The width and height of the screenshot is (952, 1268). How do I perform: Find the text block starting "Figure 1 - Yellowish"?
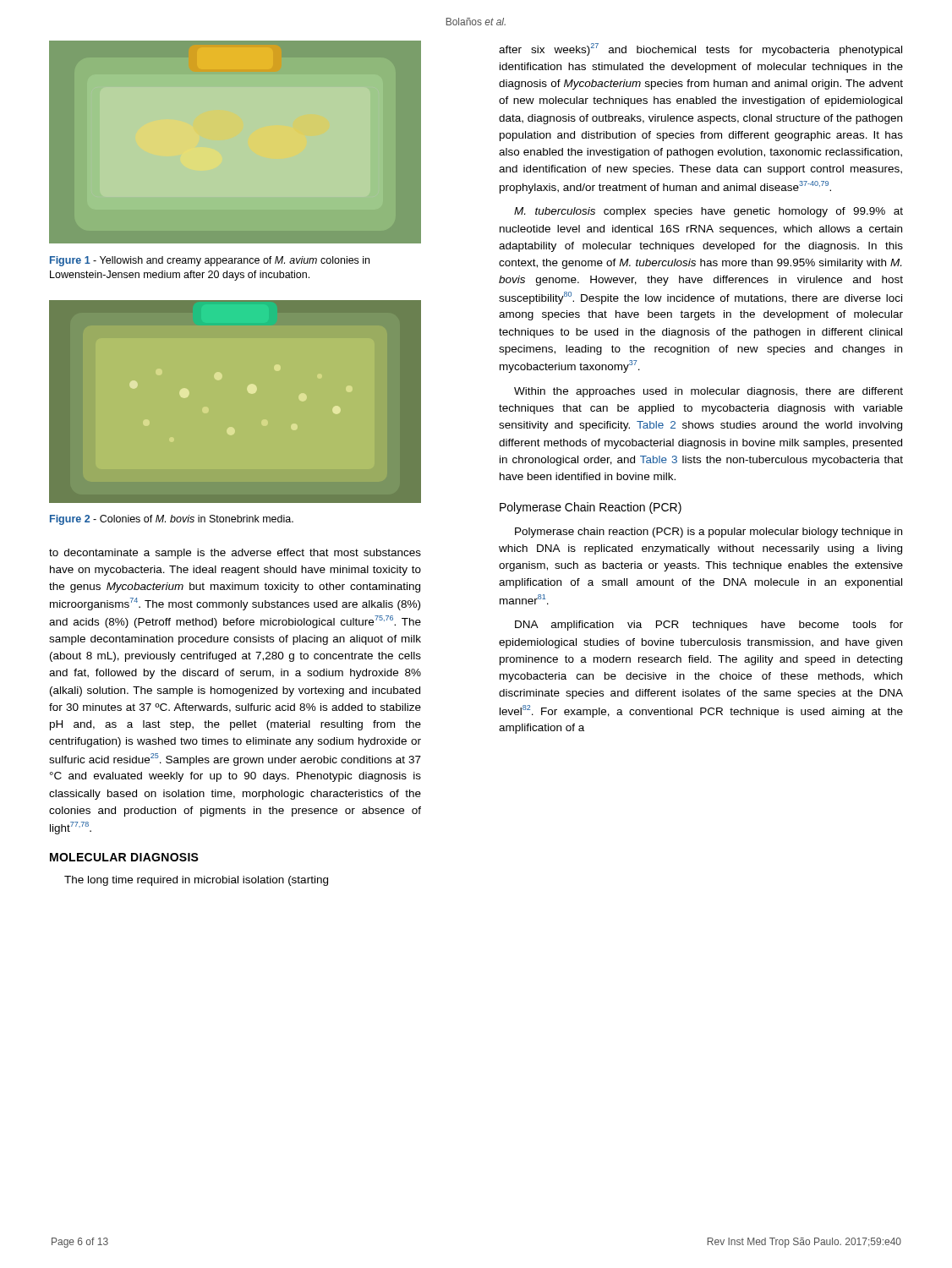[x=210, y=267]
